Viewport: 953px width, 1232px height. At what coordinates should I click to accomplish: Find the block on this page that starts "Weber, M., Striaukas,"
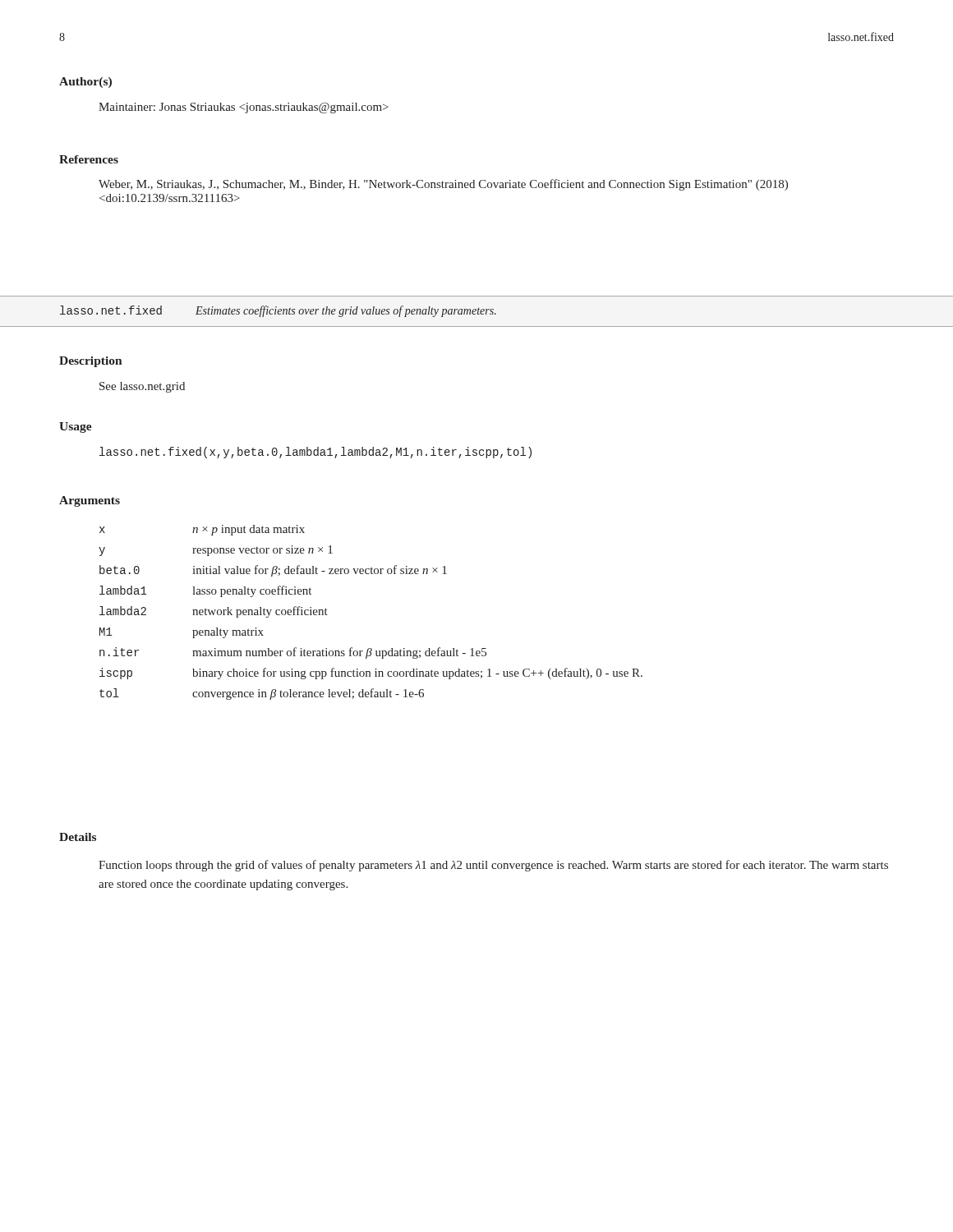[443, 191]
